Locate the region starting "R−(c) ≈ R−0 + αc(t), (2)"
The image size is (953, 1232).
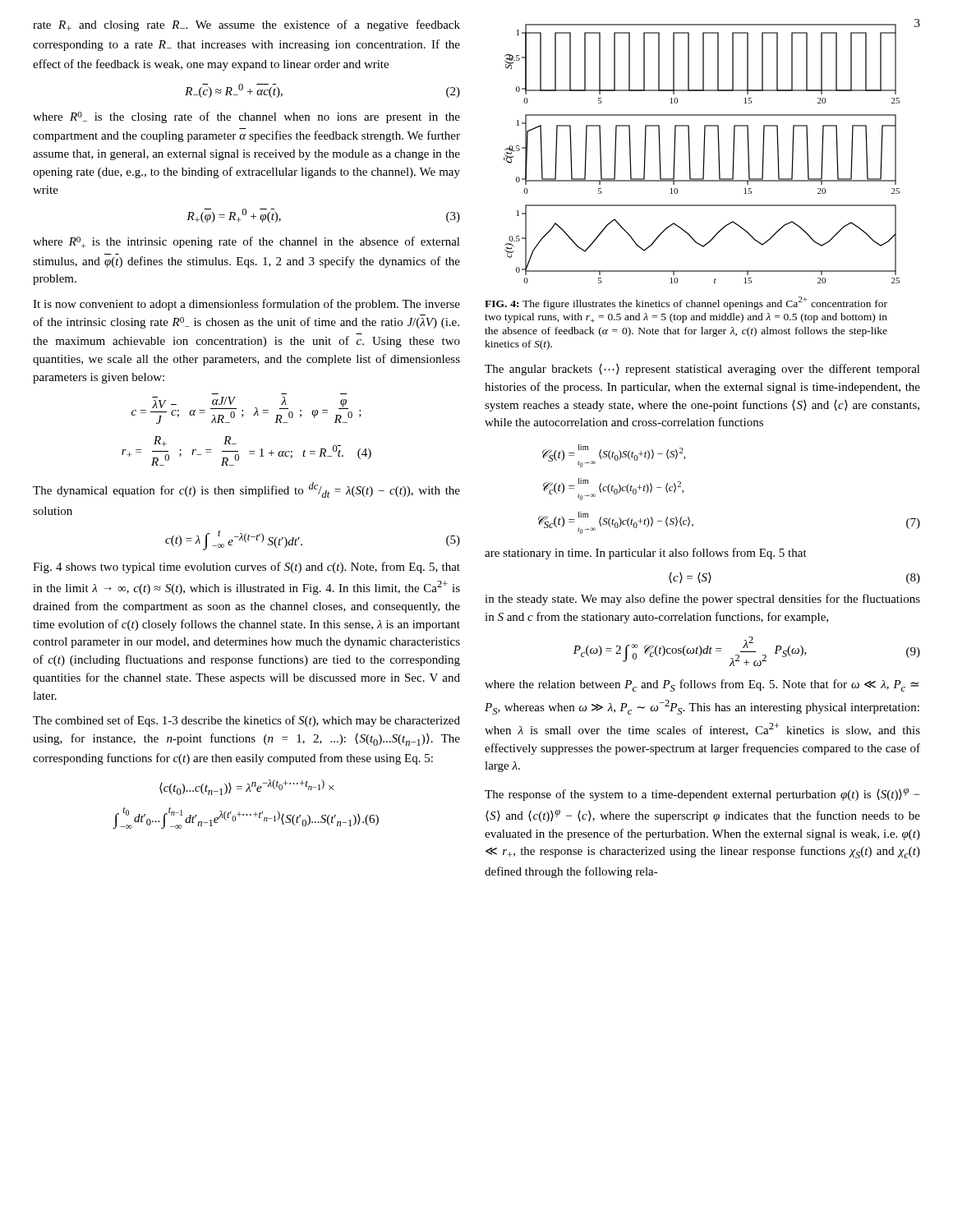tap(246, 92)
